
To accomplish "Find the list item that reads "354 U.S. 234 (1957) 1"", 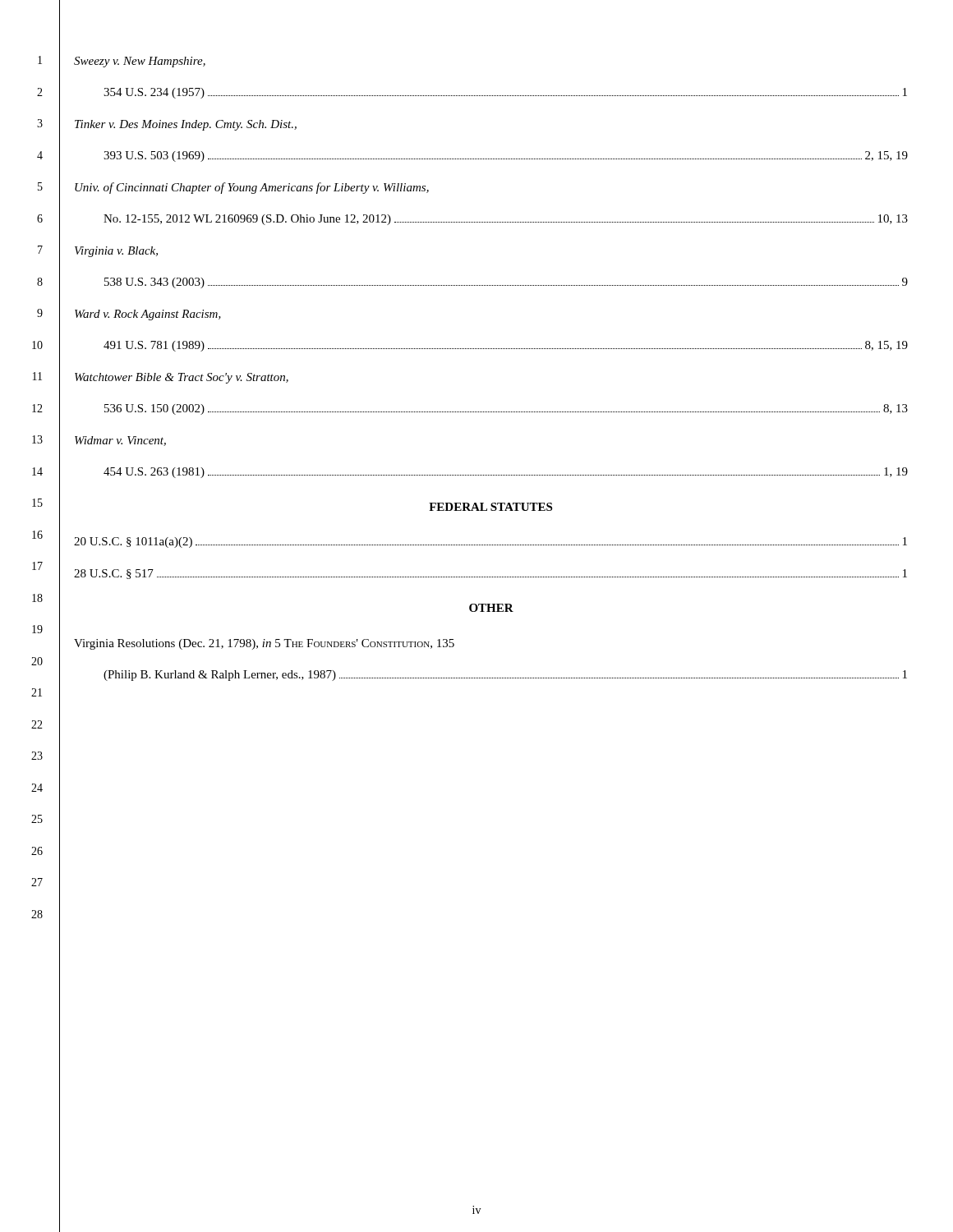I will pos(491,93).
